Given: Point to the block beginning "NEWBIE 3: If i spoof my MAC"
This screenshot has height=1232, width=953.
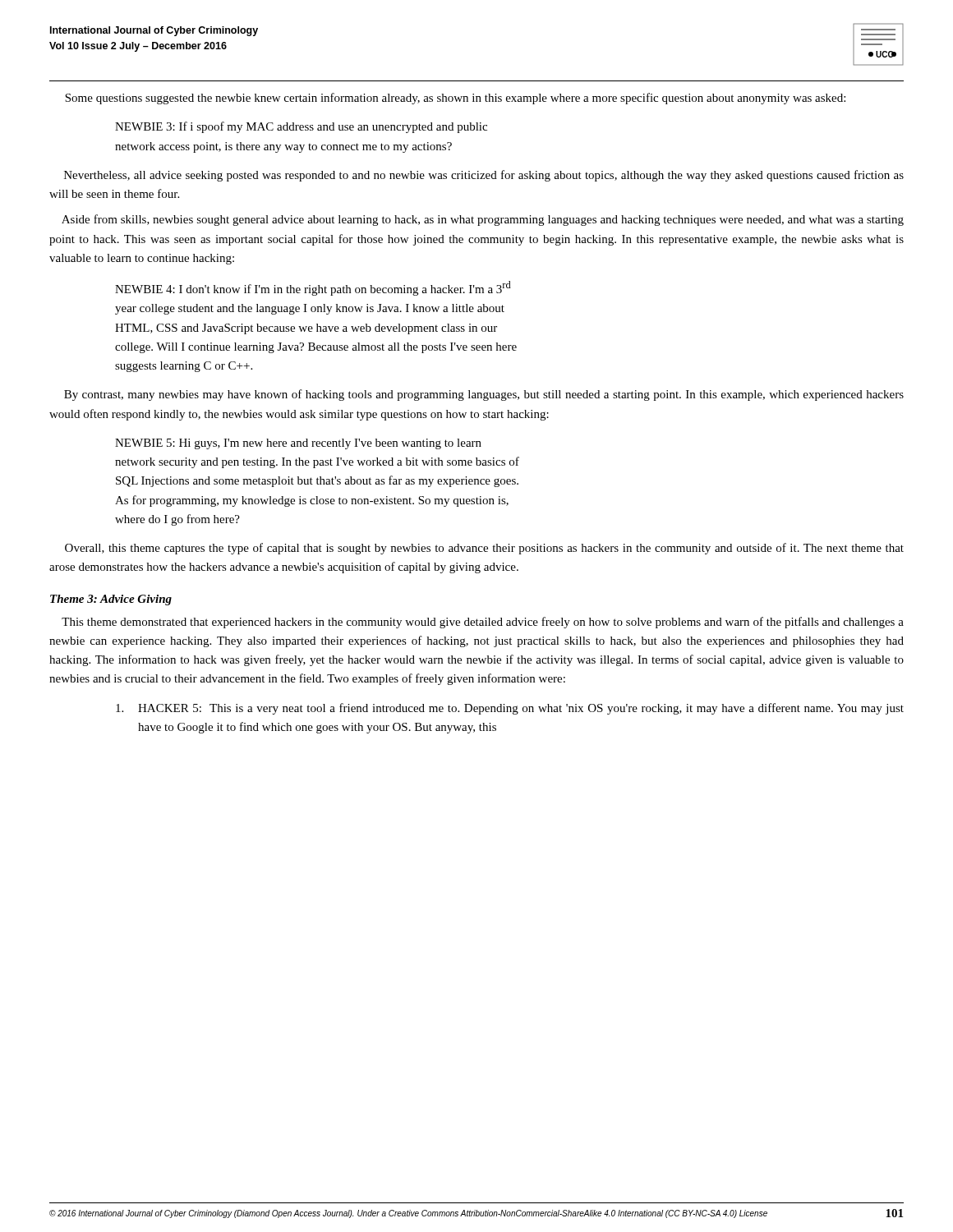Looking at the screenshot, I should coord(301,136).
